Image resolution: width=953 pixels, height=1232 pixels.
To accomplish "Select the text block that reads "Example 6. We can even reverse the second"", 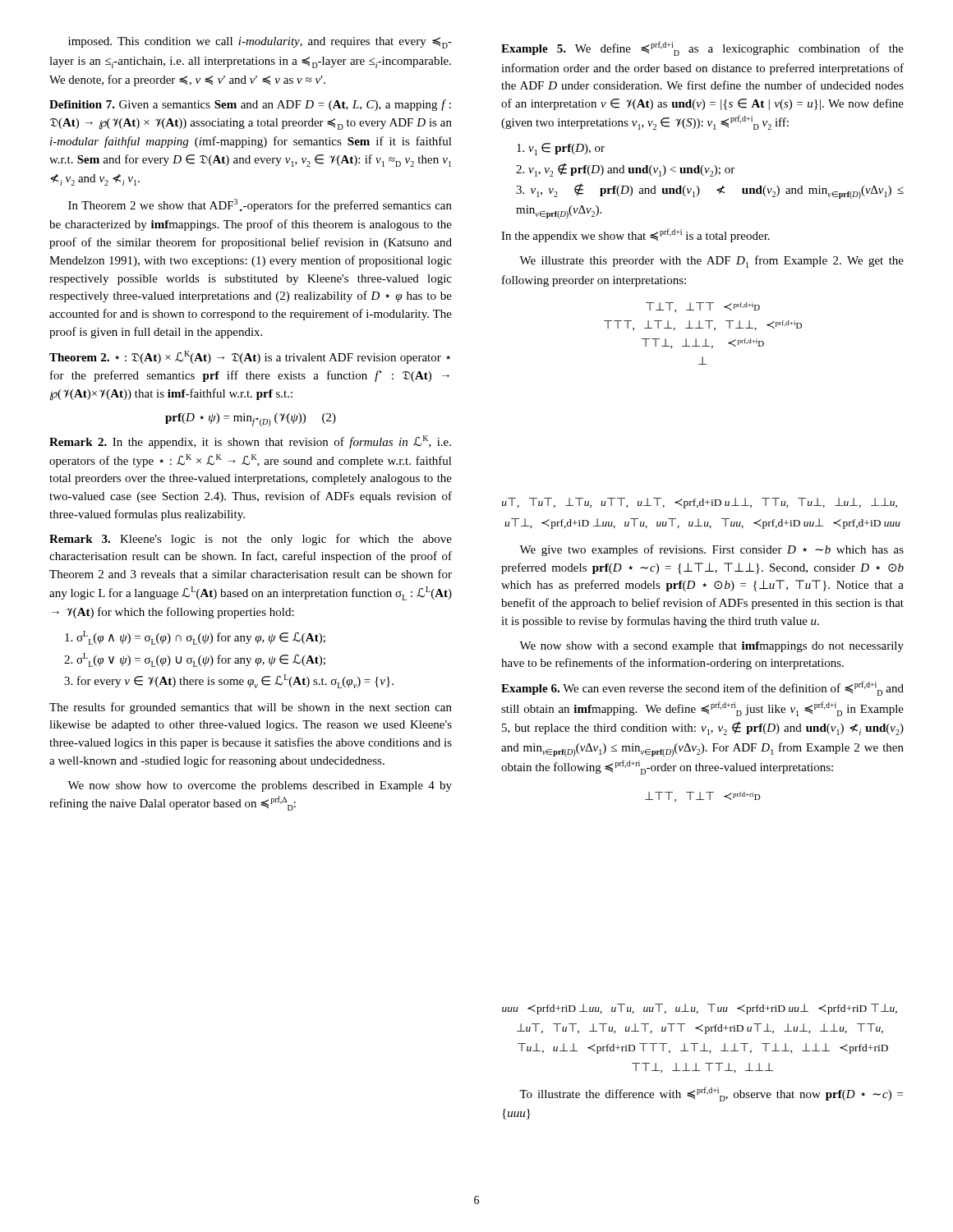I will pyautogui.click(x=702, y=729).
